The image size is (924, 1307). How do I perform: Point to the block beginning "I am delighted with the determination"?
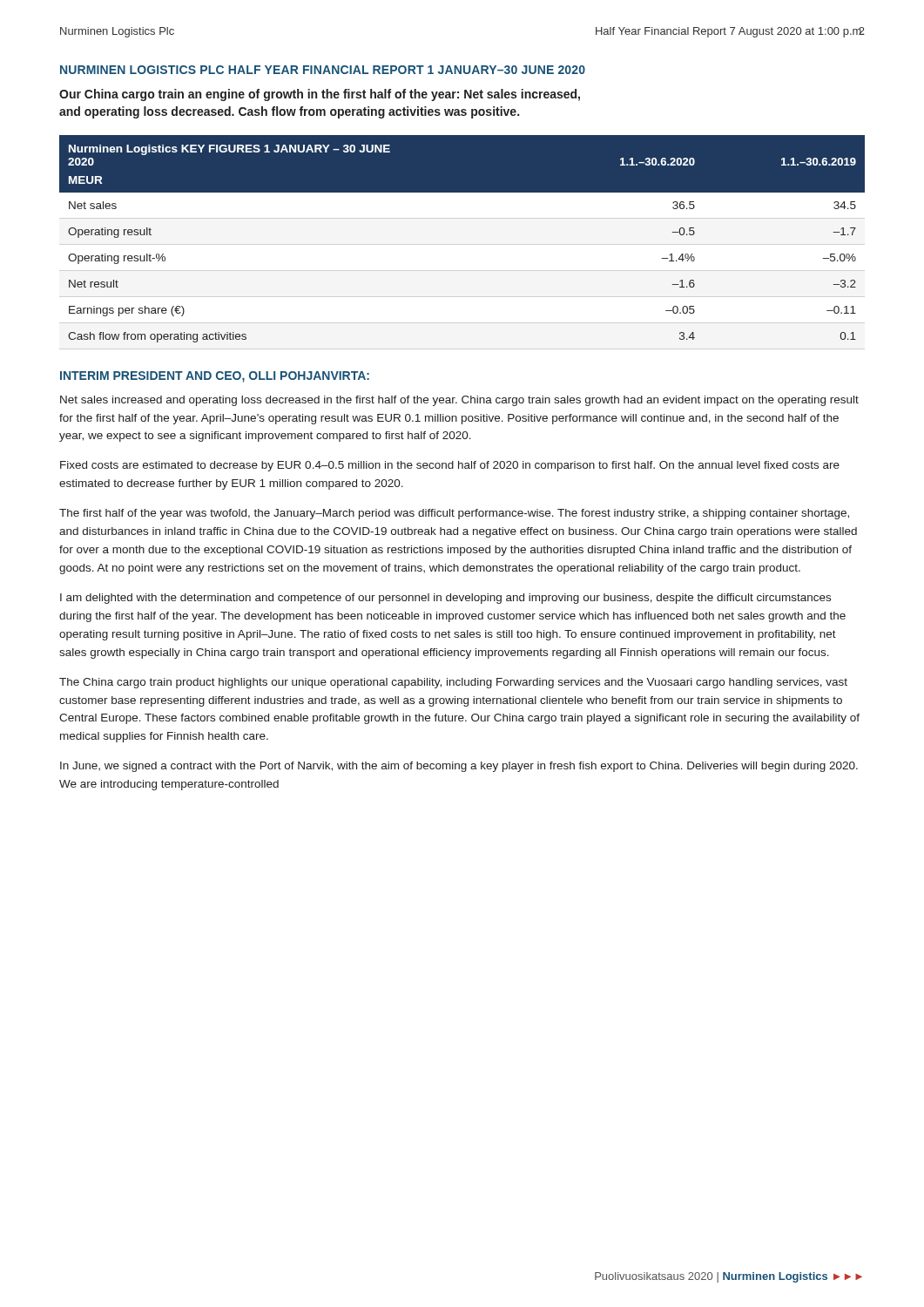tap(453, 625)
